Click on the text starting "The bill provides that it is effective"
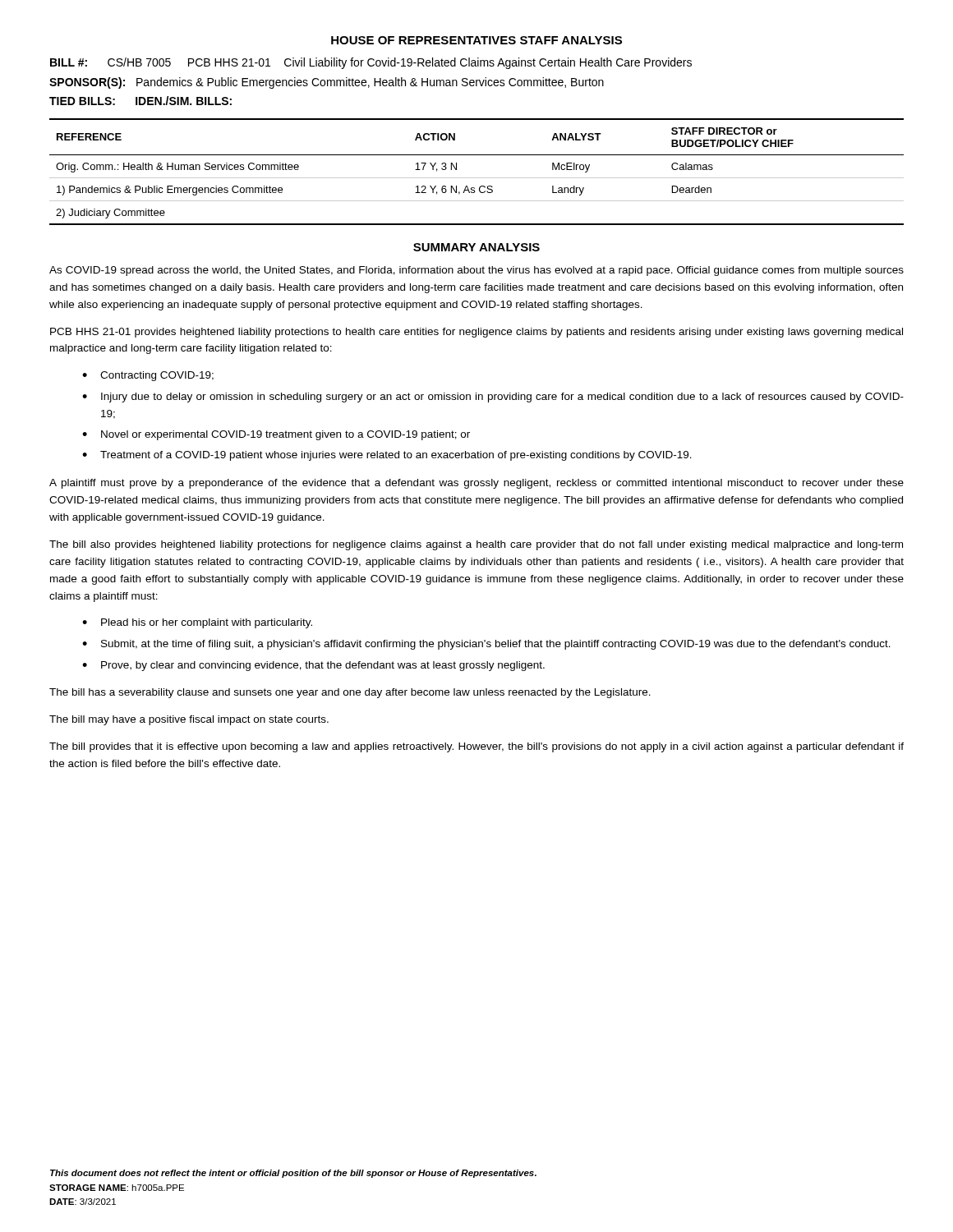The height and width of the screenshot is (1232, 953). (x=476, y=755)
